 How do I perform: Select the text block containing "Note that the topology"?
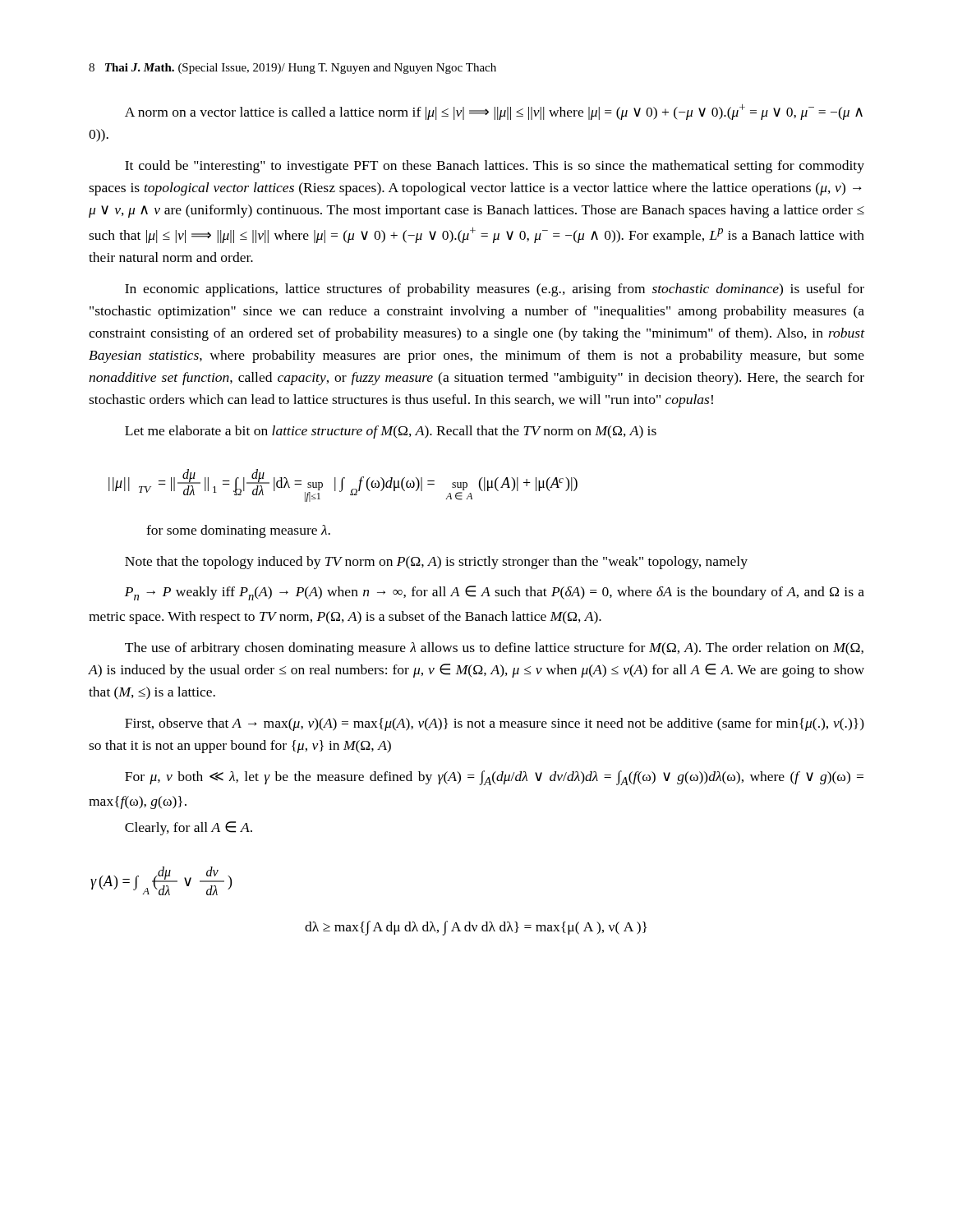(436, 561)
